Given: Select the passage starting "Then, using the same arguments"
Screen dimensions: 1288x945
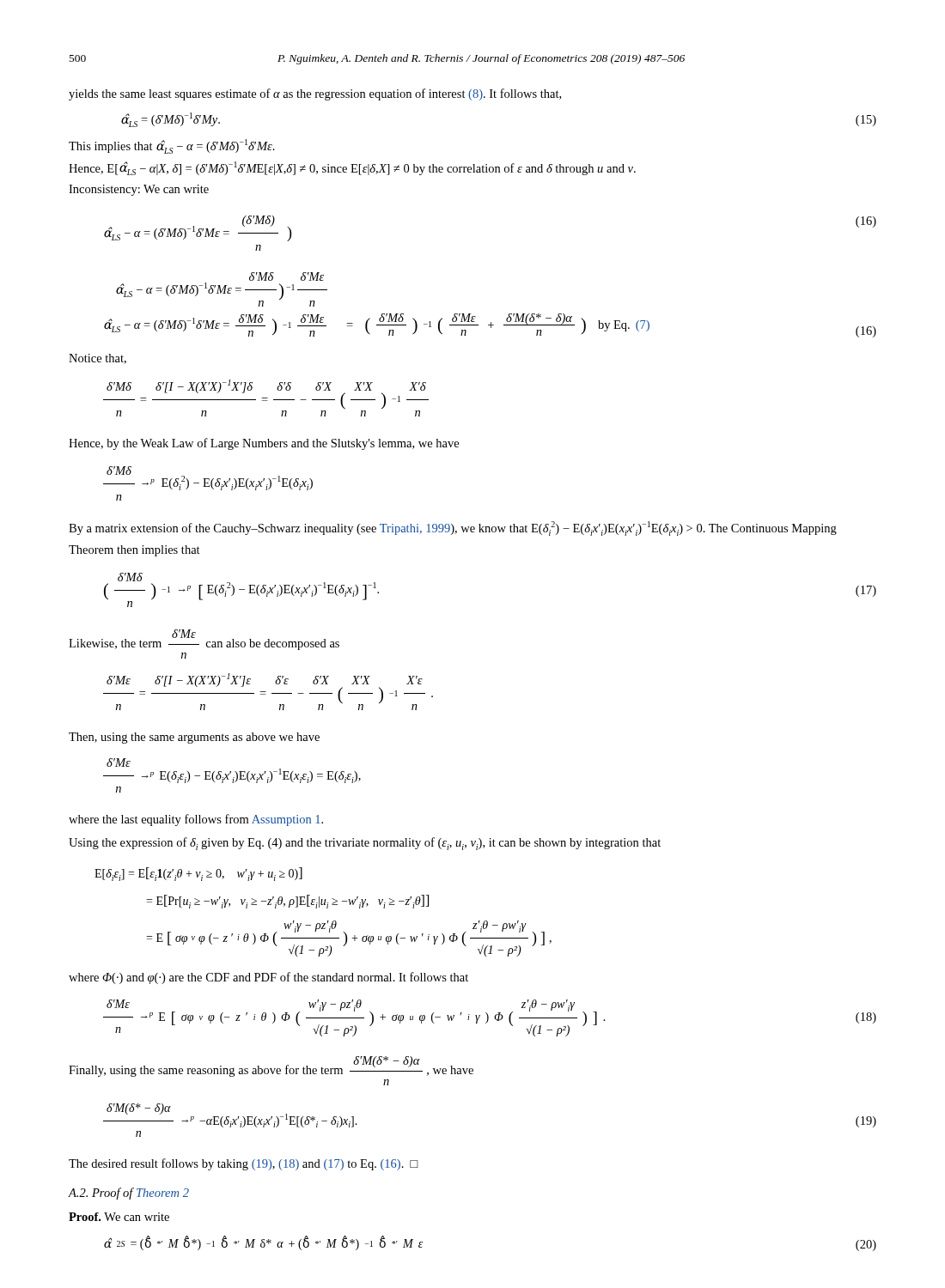Looking at the screenshot, I should click(x=194, y=737).
